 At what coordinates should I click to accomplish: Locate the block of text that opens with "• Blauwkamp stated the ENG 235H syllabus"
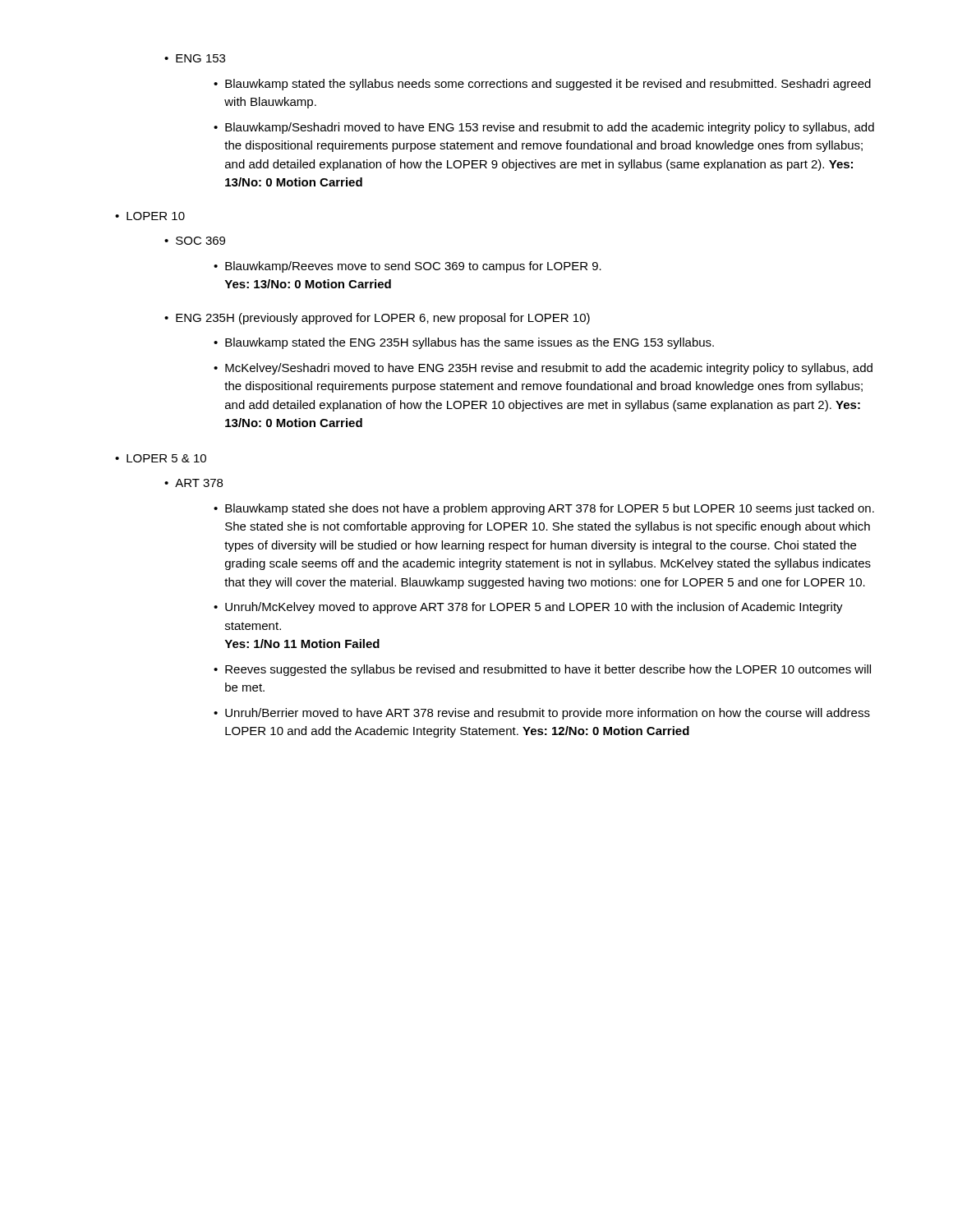(x=464, y=343)
